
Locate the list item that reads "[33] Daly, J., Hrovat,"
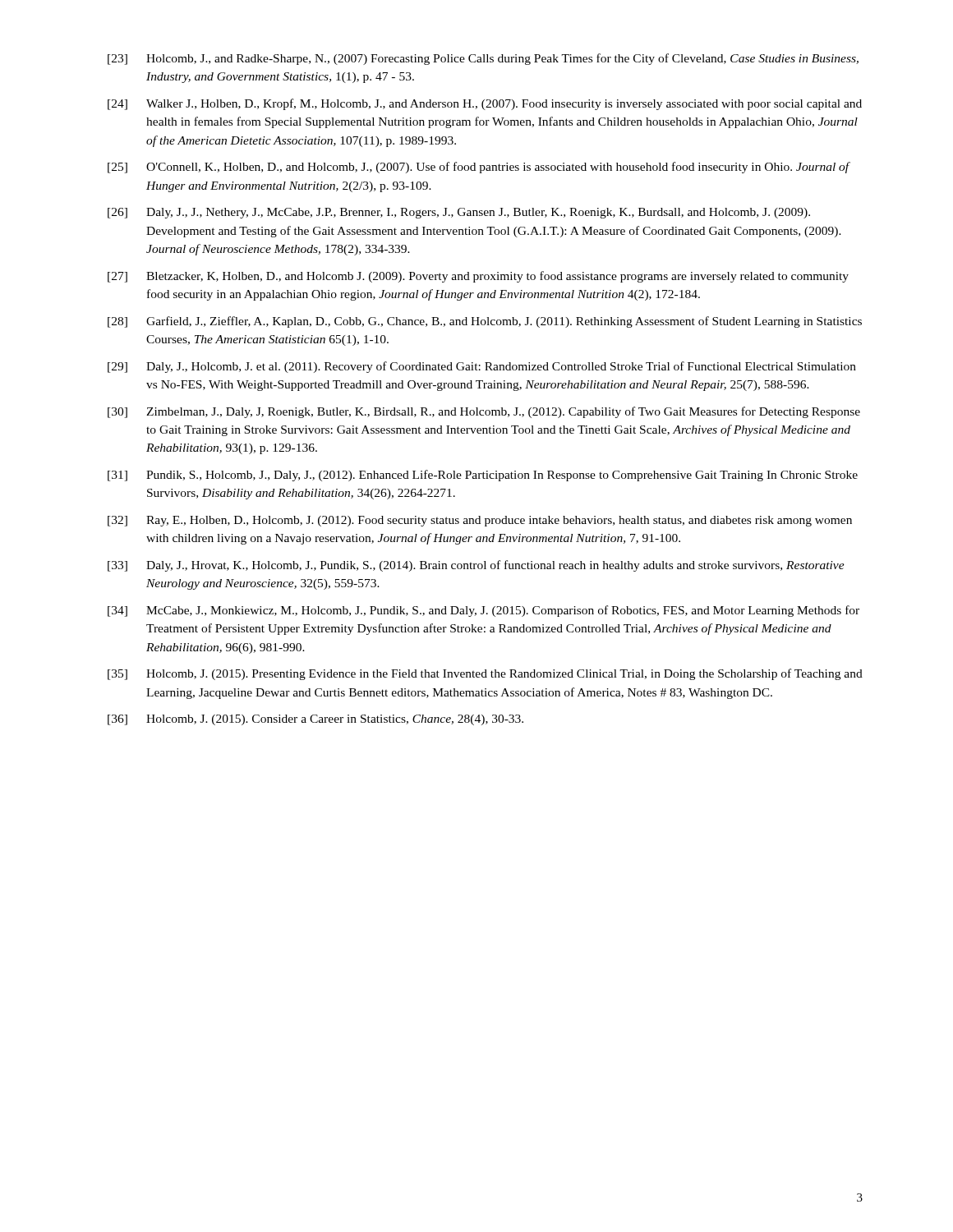[x=485, y=574]
